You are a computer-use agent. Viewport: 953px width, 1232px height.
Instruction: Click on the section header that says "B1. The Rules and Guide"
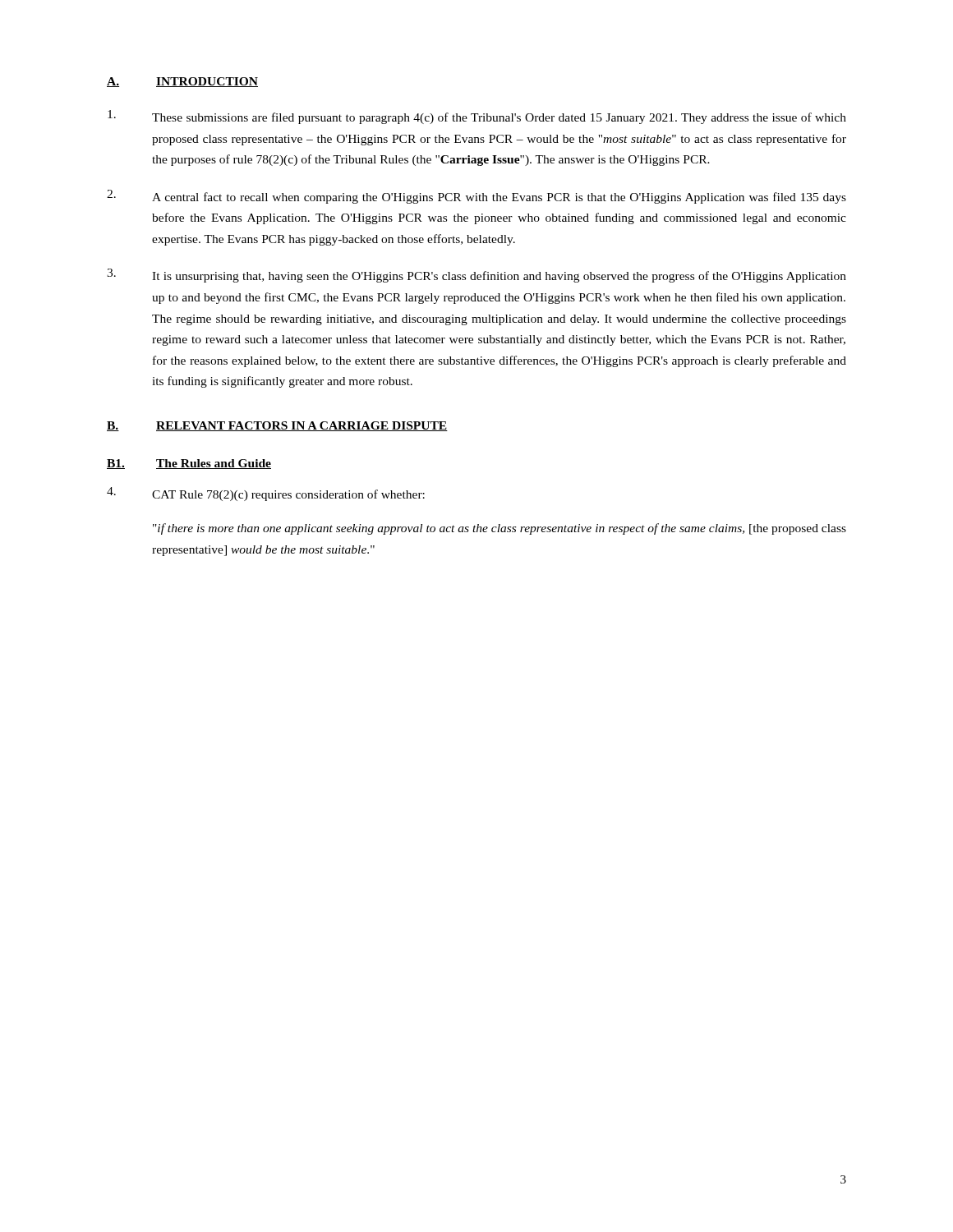tap(189, 463)
